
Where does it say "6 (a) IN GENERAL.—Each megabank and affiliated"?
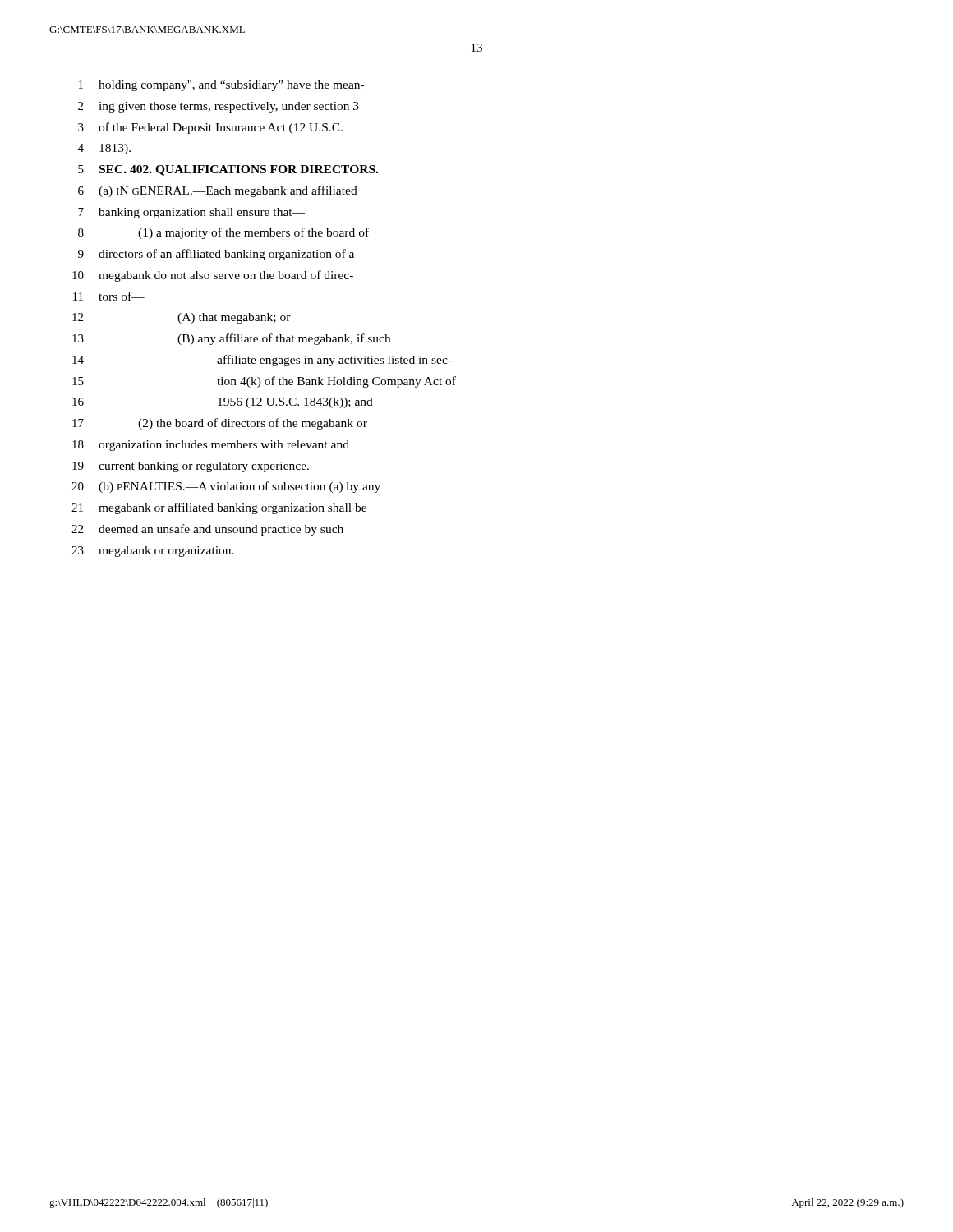(218, 191)
